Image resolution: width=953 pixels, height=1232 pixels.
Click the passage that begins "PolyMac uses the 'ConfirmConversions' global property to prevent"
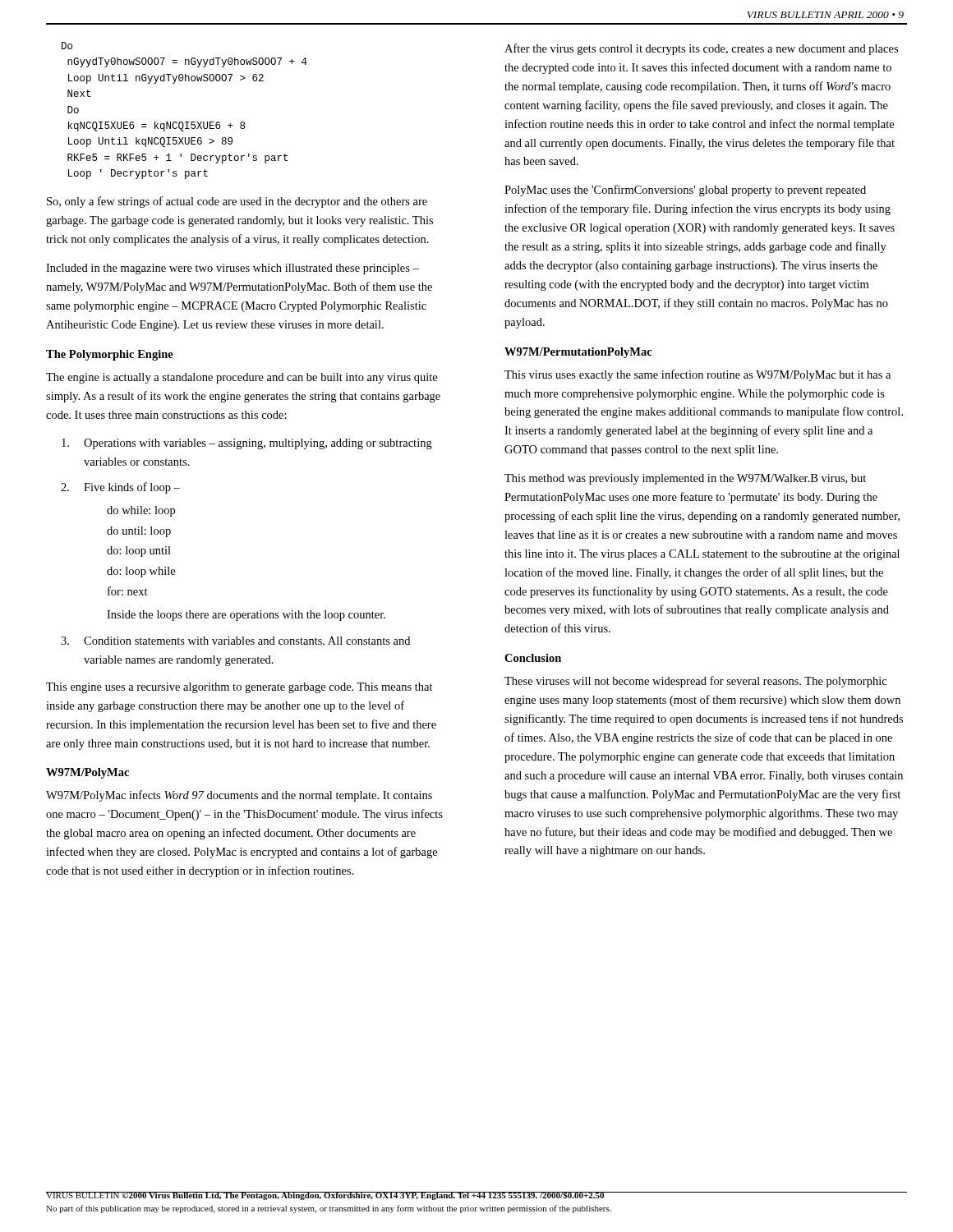(x=700, y=256)
